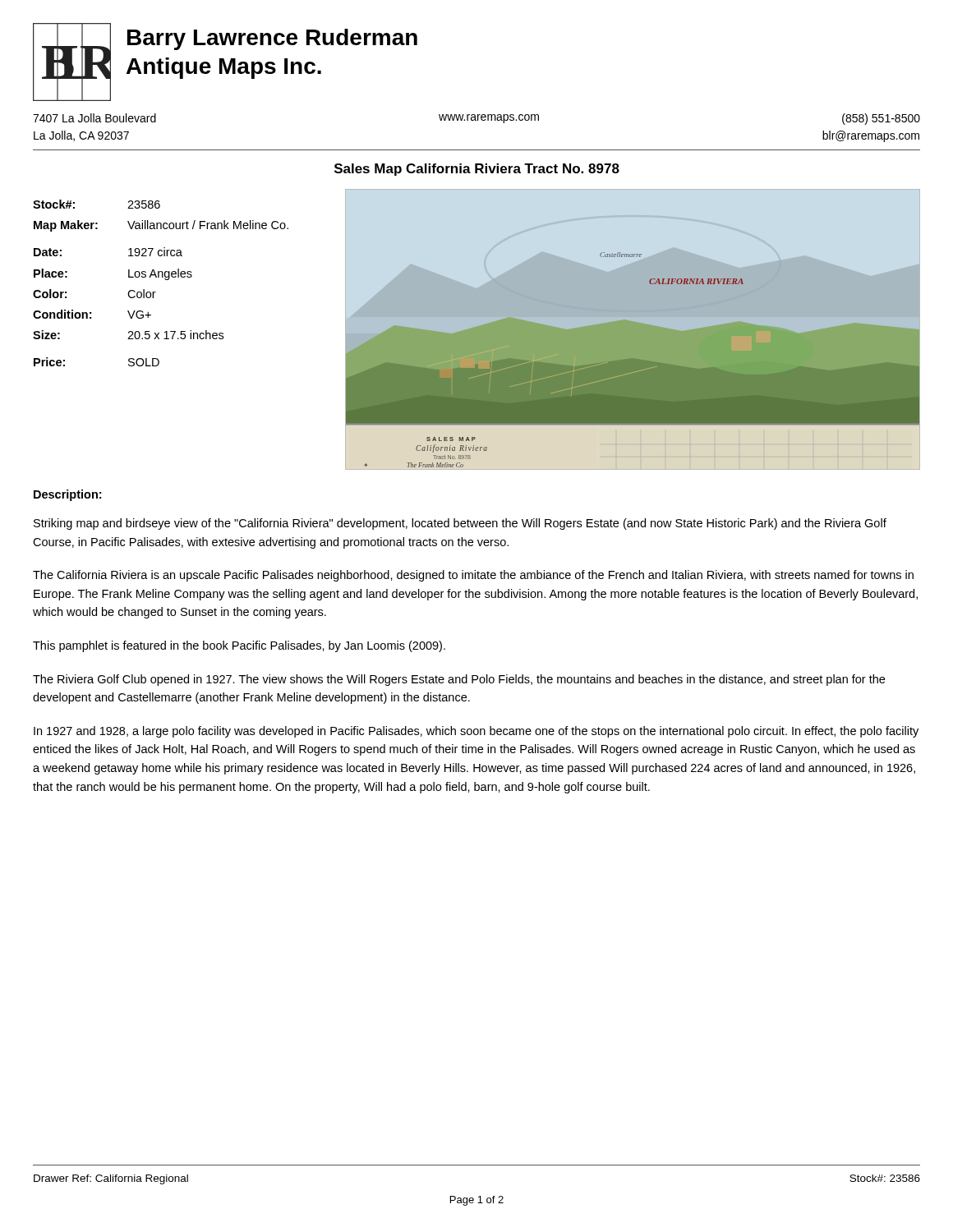
Task: Locate a section header
Action: coord(68,494)
